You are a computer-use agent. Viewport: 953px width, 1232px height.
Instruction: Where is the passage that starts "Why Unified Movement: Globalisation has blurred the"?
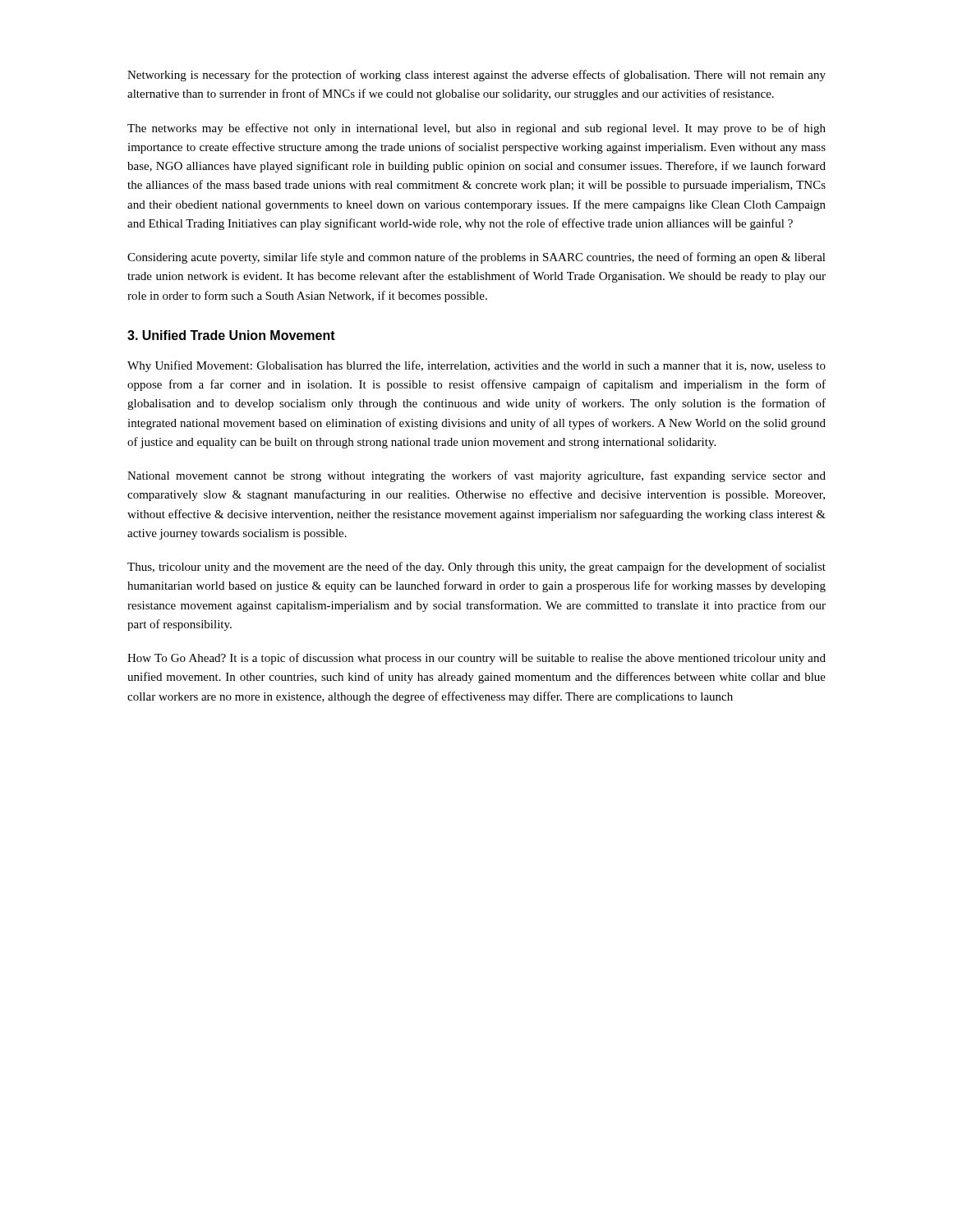(476, 403)
